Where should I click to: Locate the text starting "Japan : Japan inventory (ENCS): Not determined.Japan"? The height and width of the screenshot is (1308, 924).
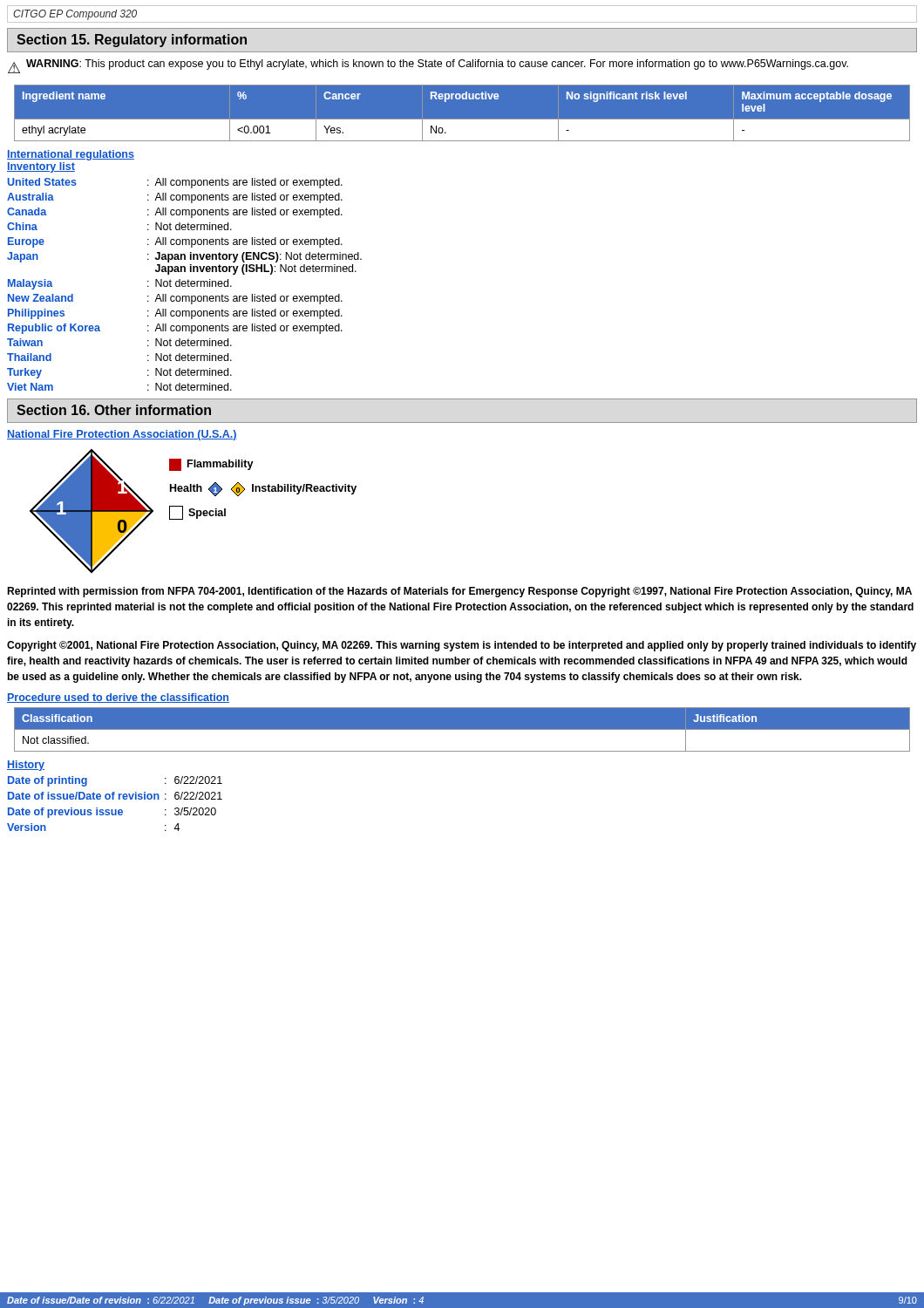pos(185,262)
